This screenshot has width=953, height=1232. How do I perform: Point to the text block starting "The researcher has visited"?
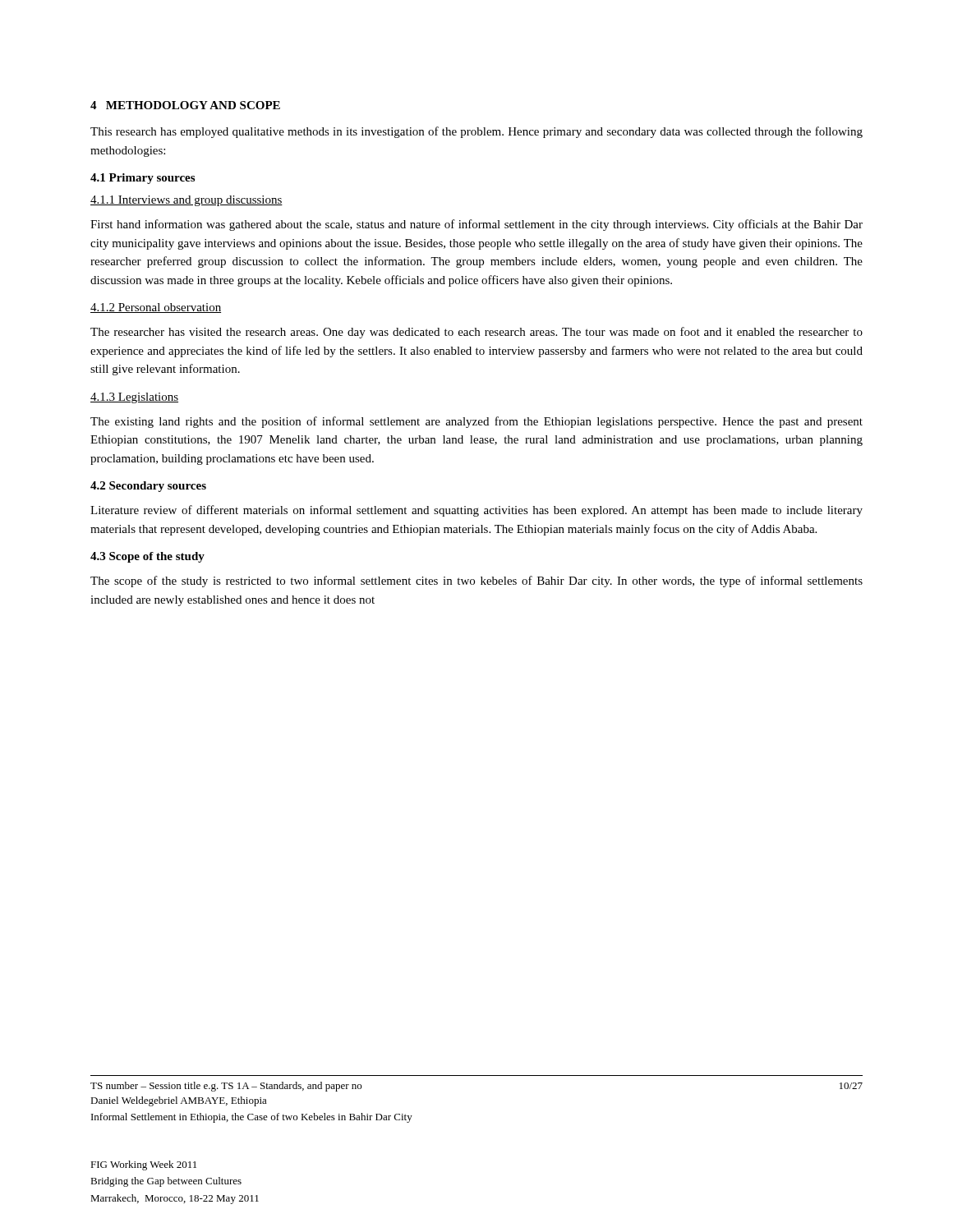476,351
